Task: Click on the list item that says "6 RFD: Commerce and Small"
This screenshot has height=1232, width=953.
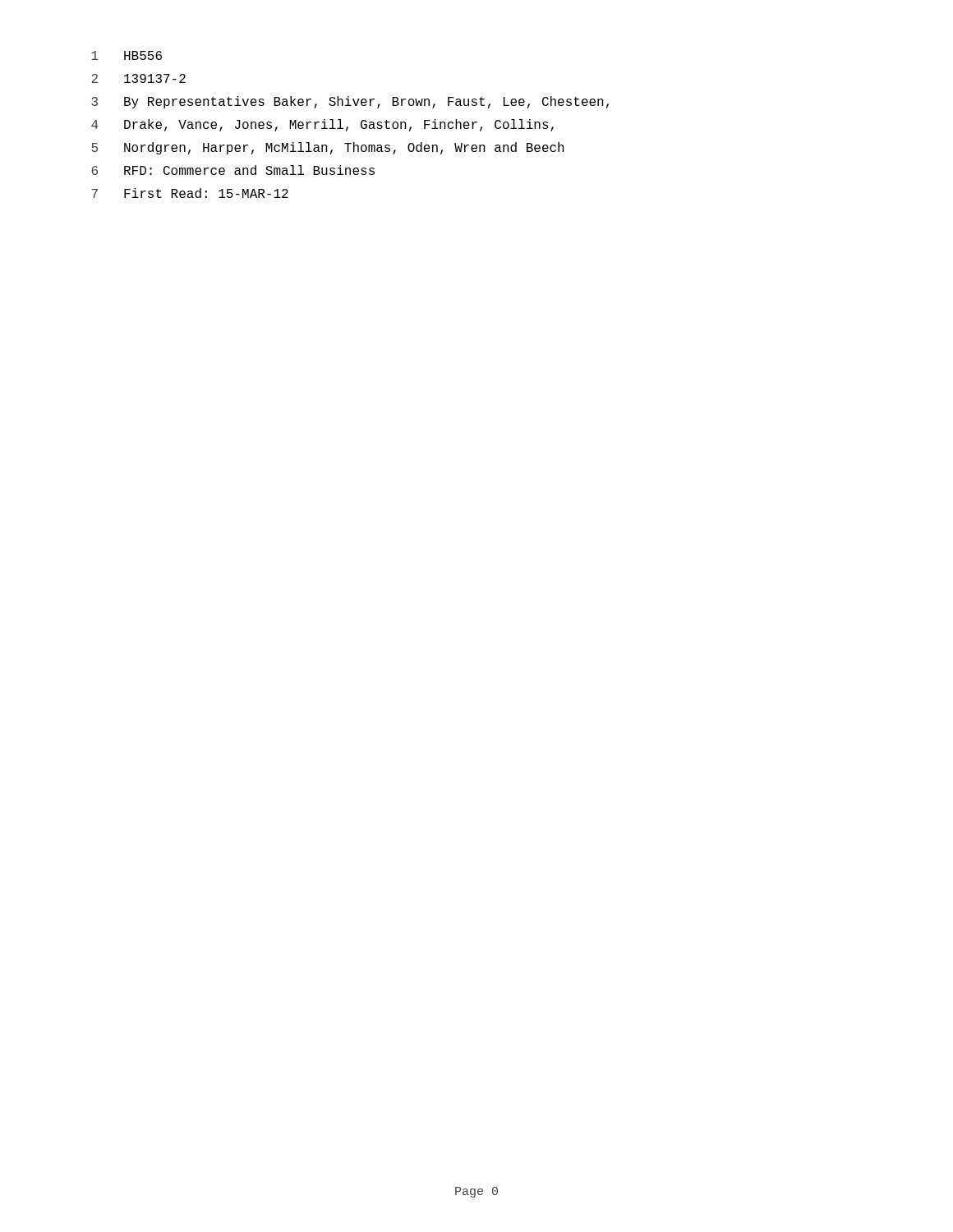Action: (x=212, y=172)
